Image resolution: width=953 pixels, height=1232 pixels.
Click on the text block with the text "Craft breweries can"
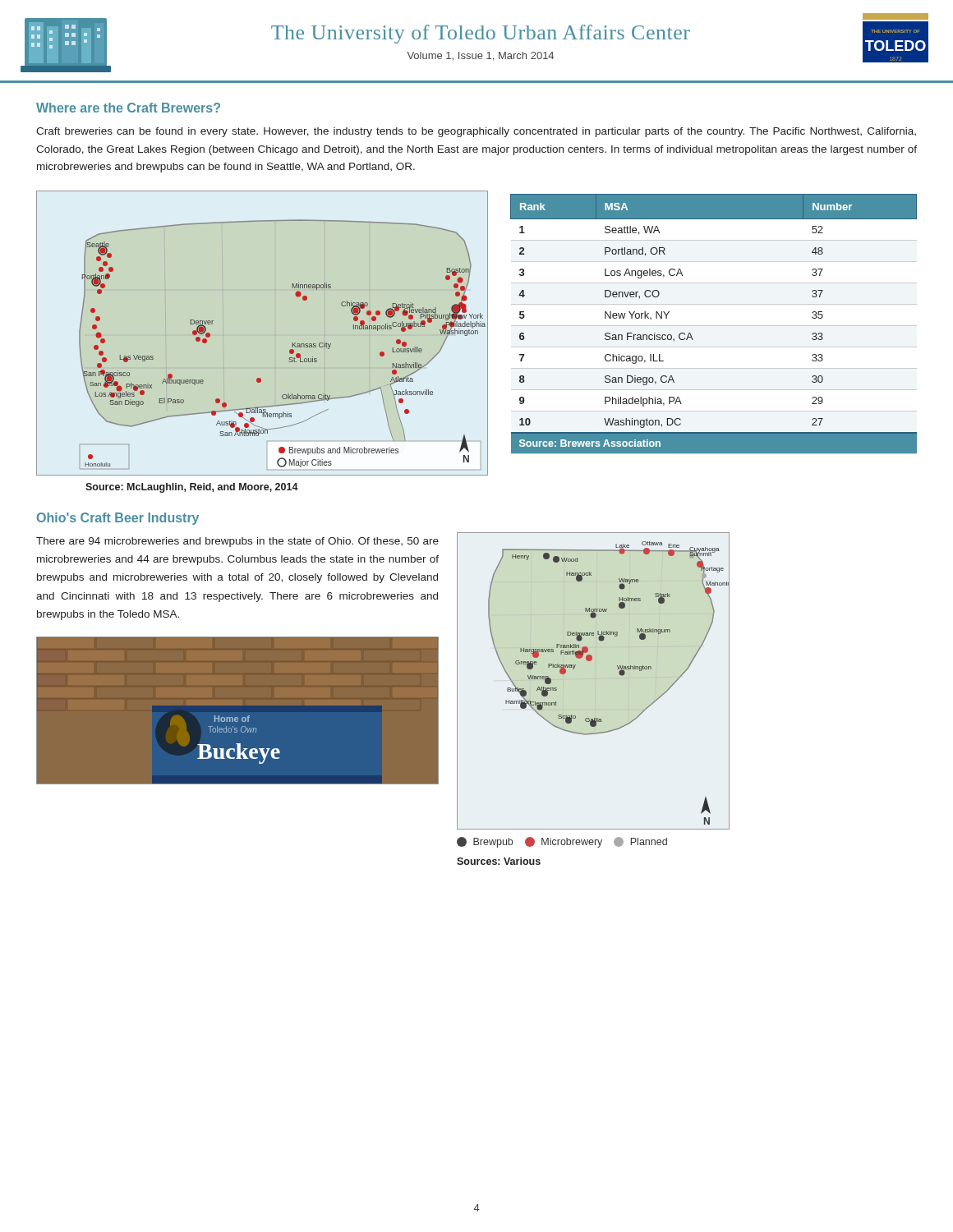(476, 149)
